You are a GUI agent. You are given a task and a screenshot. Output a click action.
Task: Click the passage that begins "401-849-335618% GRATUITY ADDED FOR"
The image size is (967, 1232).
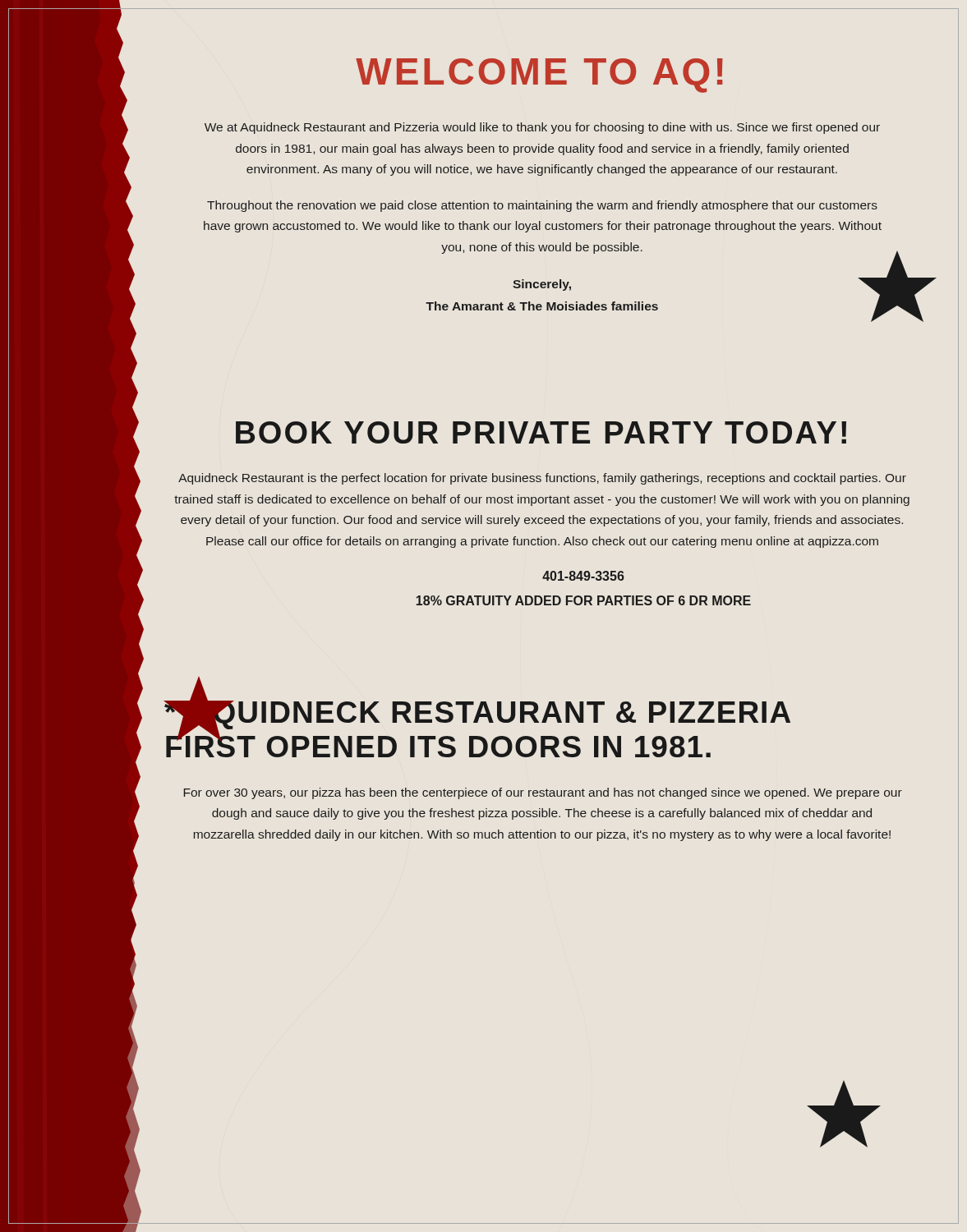583,589
